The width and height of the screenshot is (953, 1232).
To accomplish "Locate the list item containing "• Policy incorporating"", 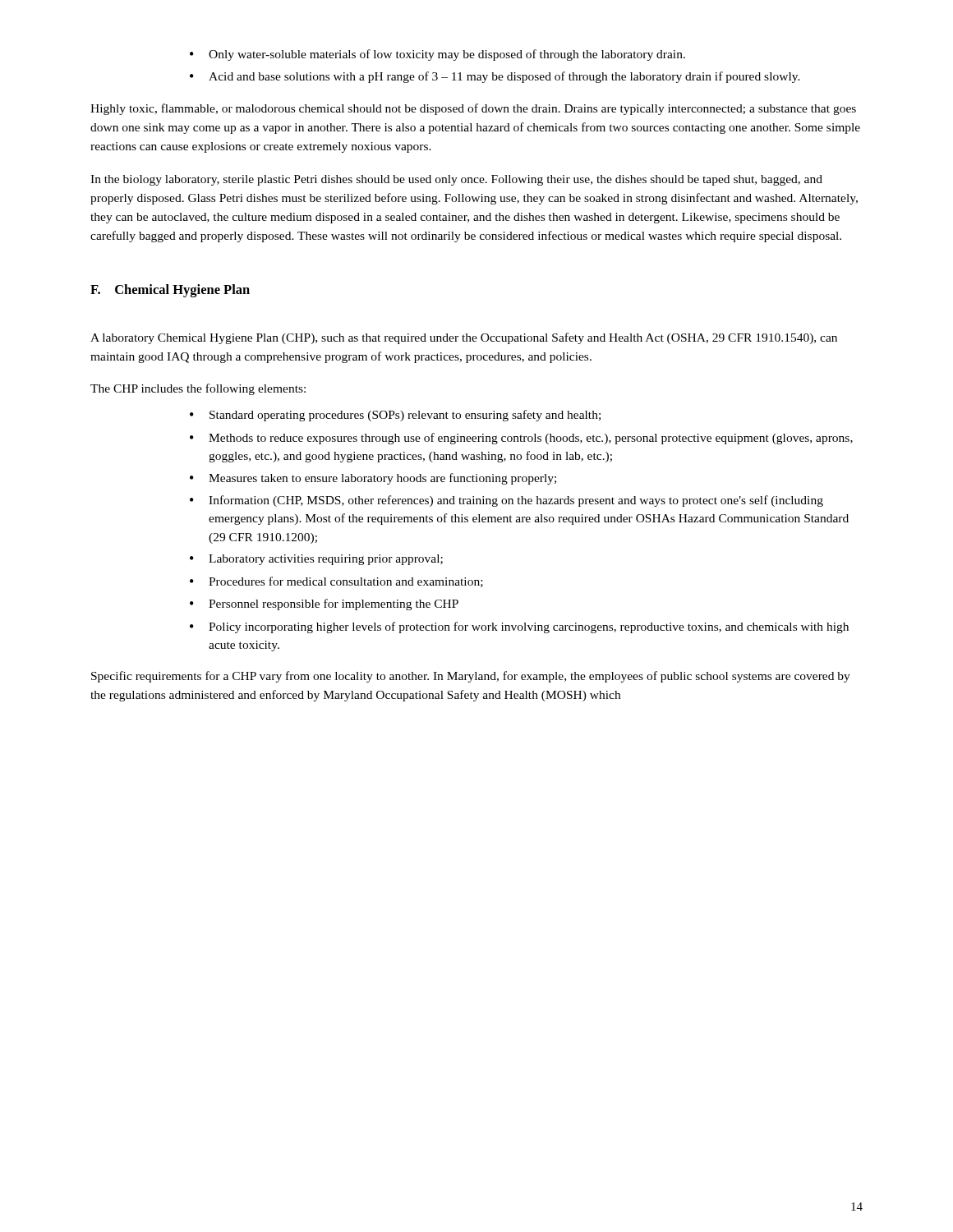I will (x=526, y=636).
